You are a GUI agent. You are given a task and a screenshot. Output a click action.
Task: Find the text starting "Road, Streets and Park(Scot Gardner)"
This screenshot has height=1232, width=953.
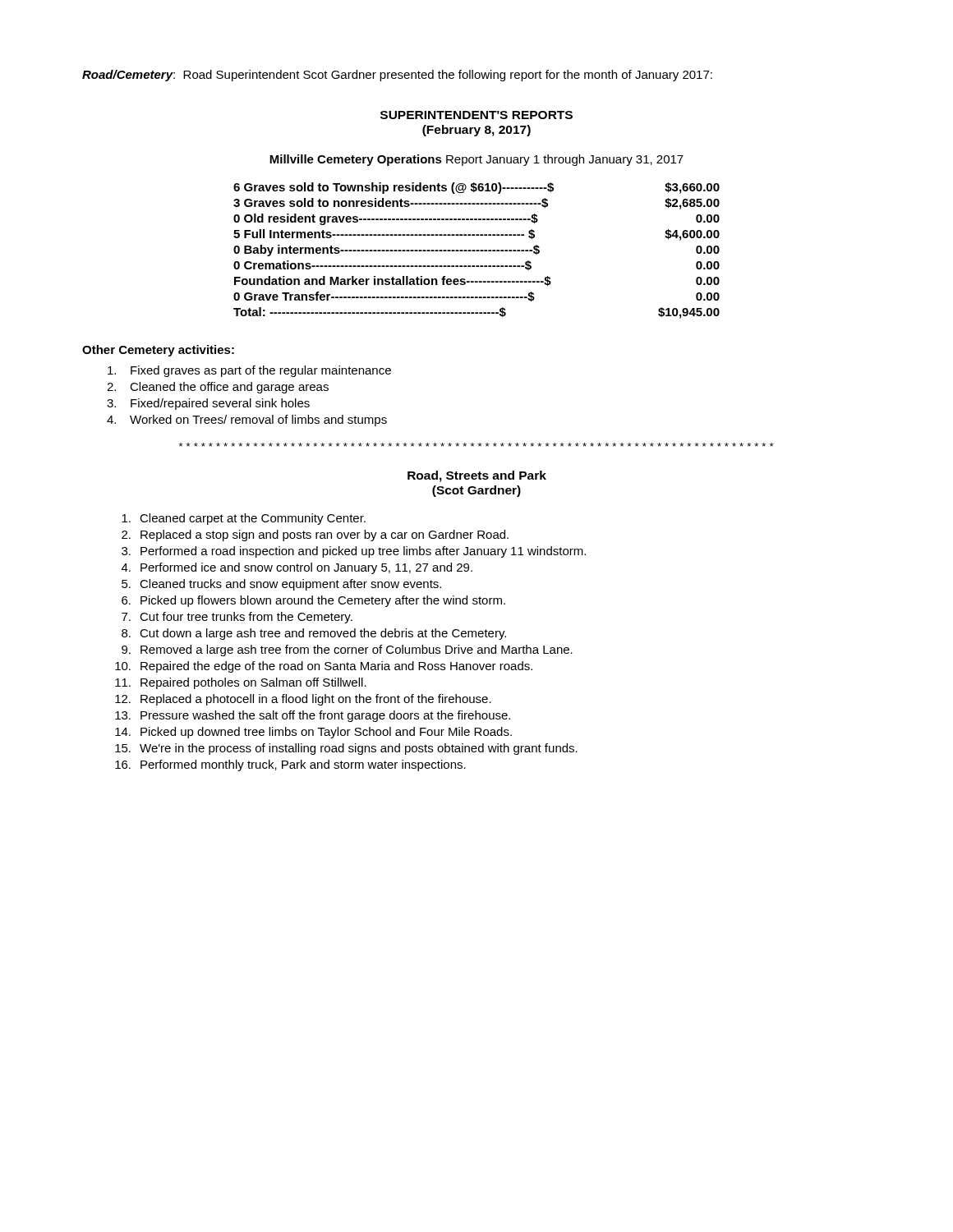tap(476, 482)
